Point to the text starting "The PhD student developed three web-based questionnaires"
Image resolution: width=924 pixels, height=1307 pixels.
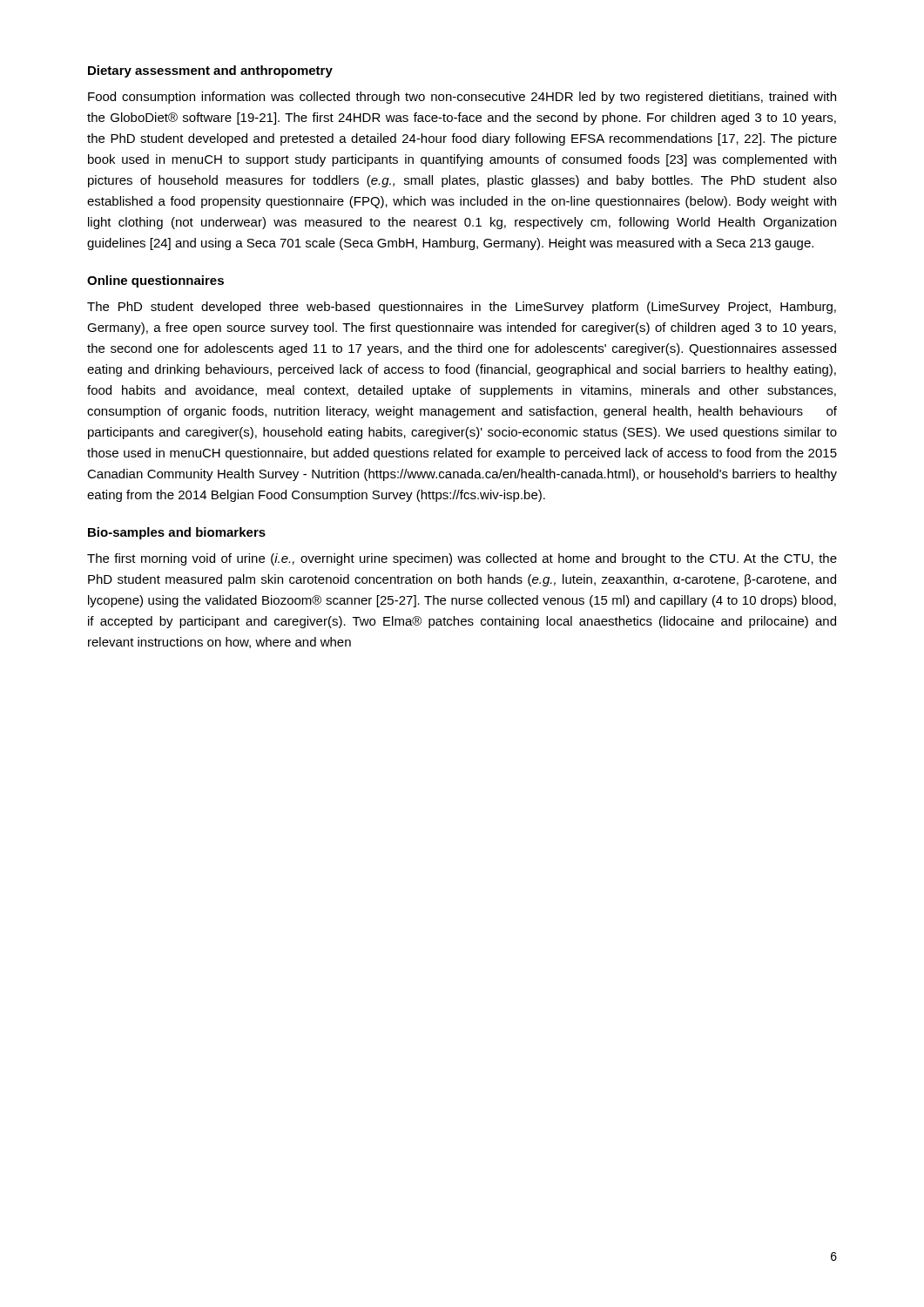click(462, 400)
